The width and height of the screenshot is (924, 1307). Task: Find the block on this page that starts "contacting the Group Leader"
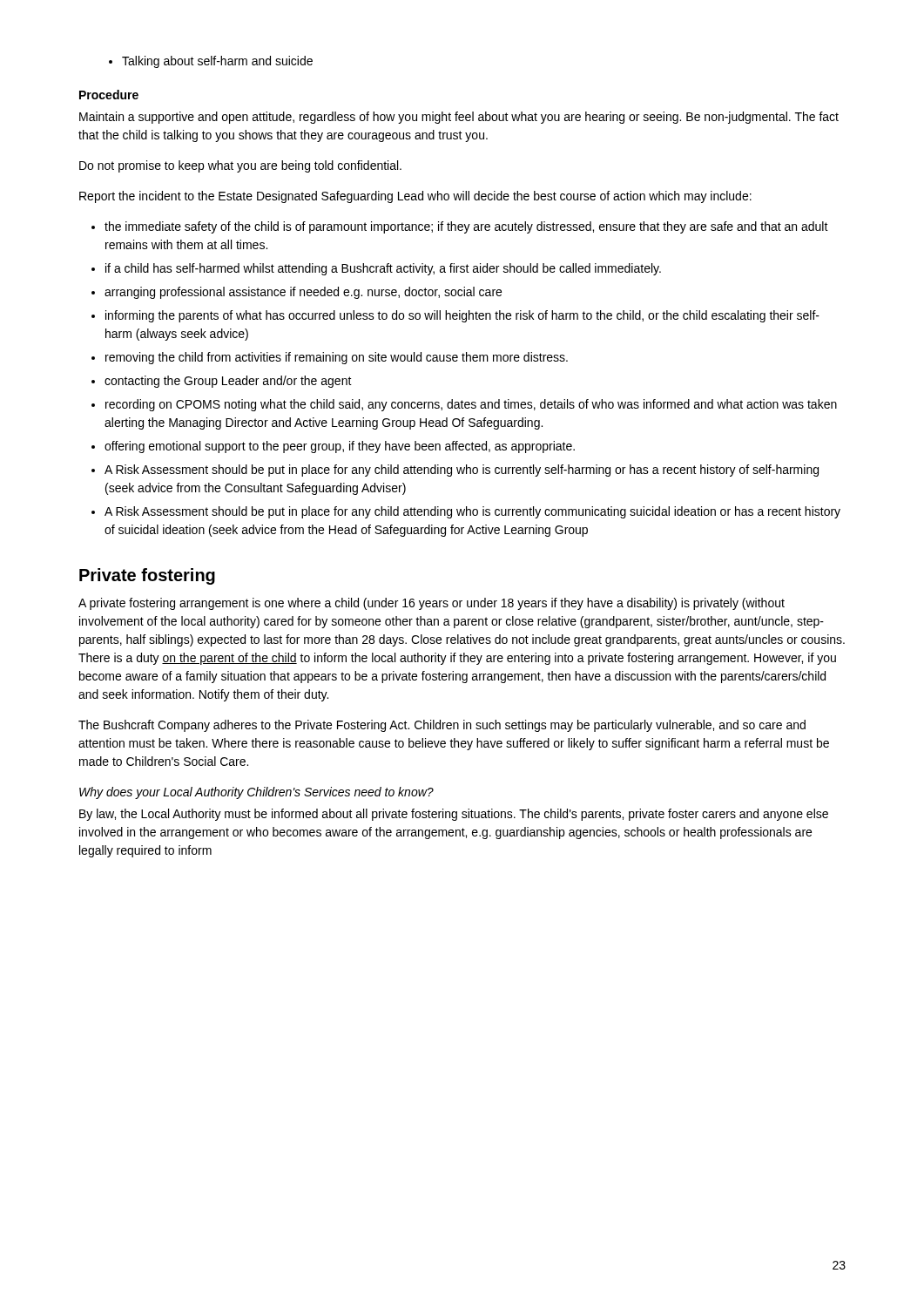point(228,382)
